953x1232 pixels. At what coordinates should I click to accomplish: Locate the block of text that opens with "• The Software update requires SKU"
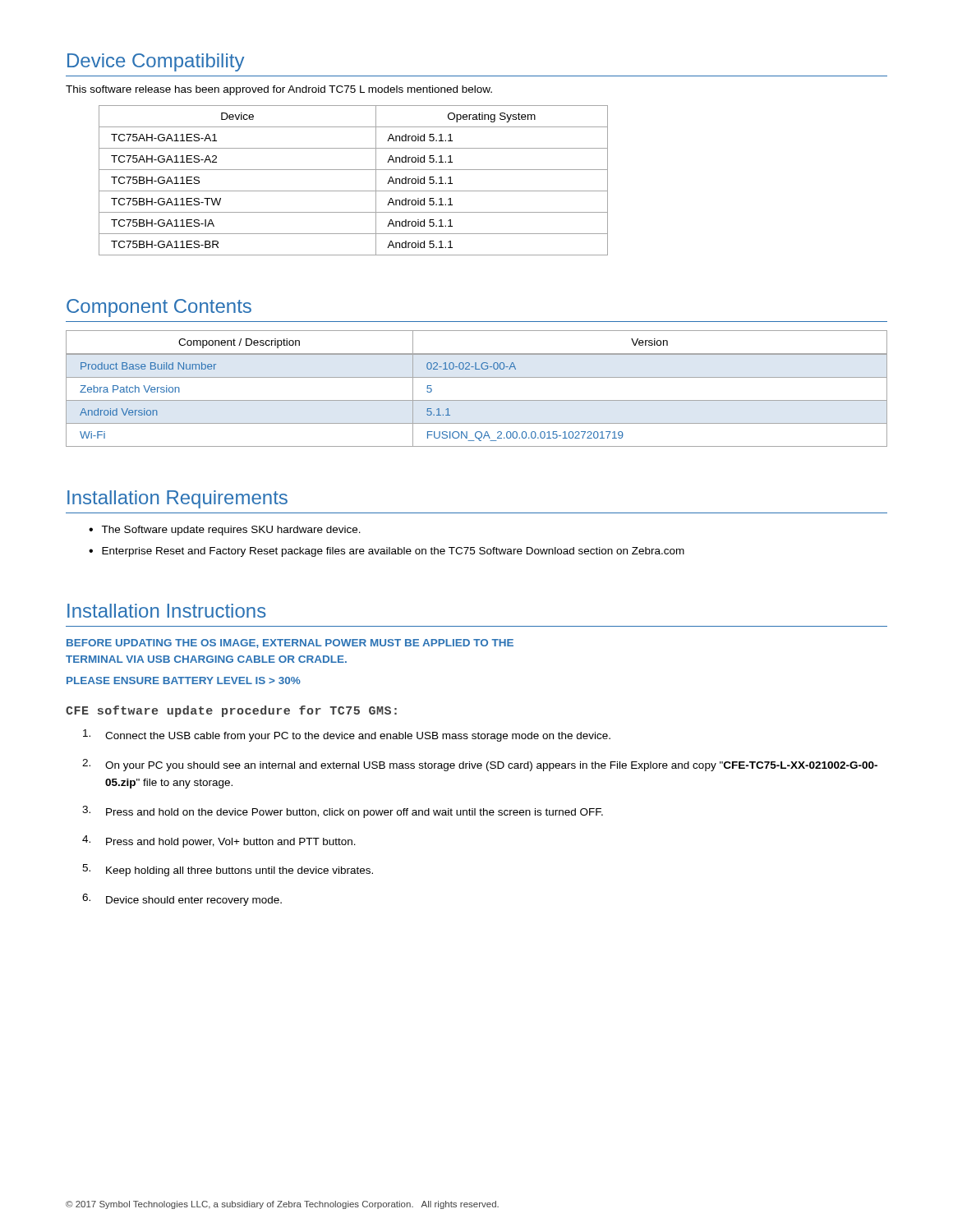(x=225, y=531)
